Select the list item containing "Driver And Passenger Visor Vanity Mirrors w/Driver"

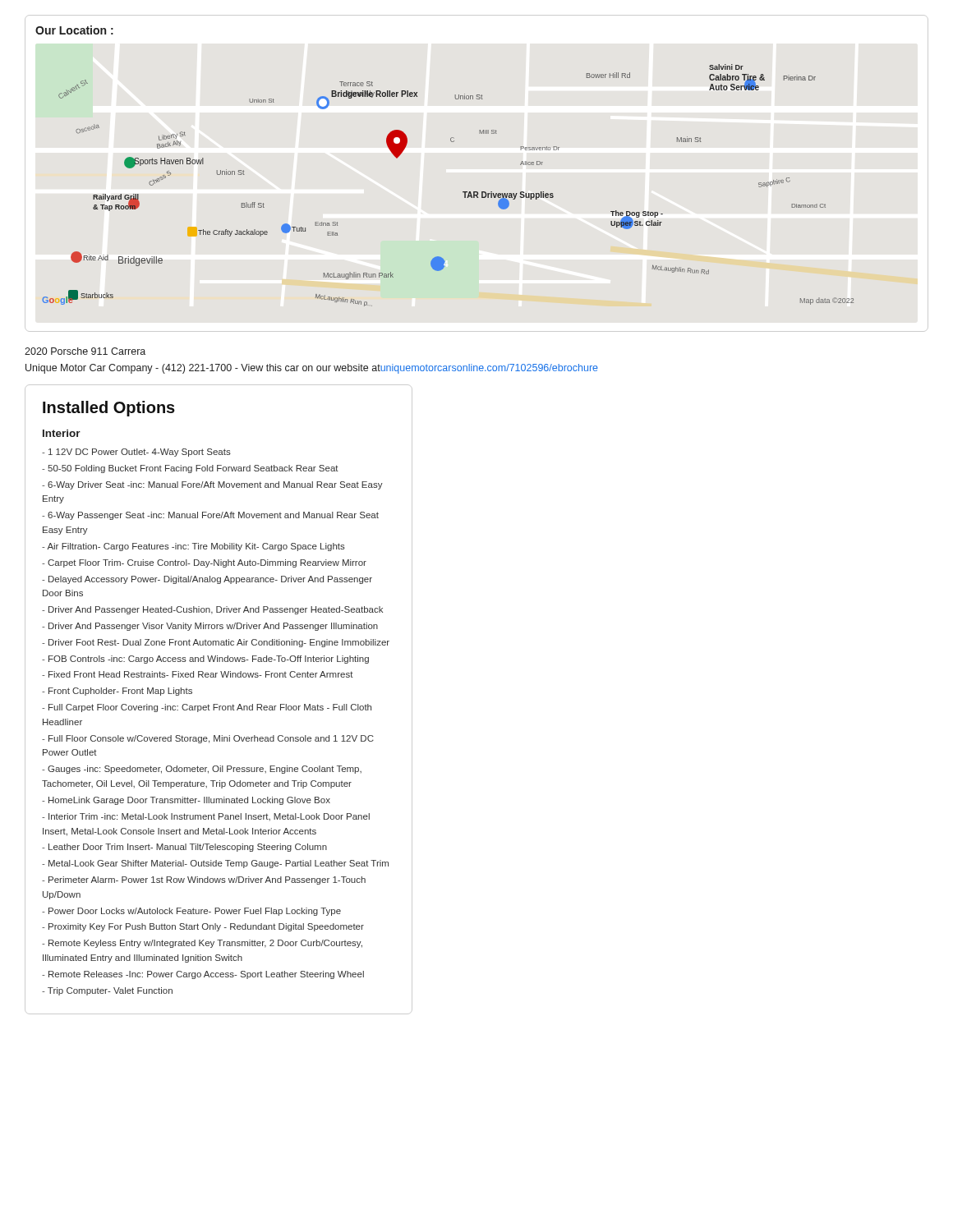[x=213, y=626]
